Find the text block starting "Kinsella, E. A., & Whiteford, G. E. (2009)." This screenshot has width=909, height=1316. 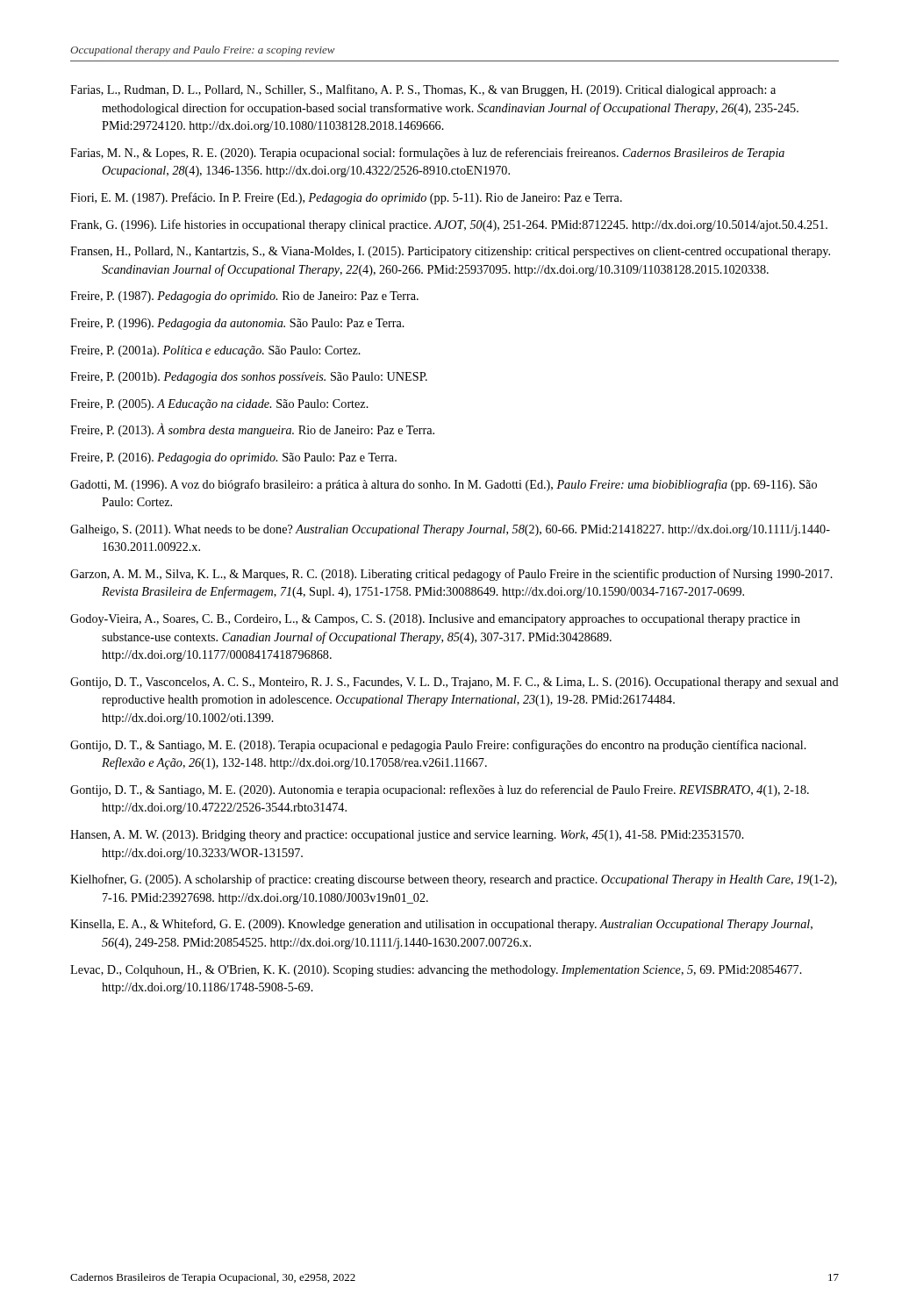point(442,933)
